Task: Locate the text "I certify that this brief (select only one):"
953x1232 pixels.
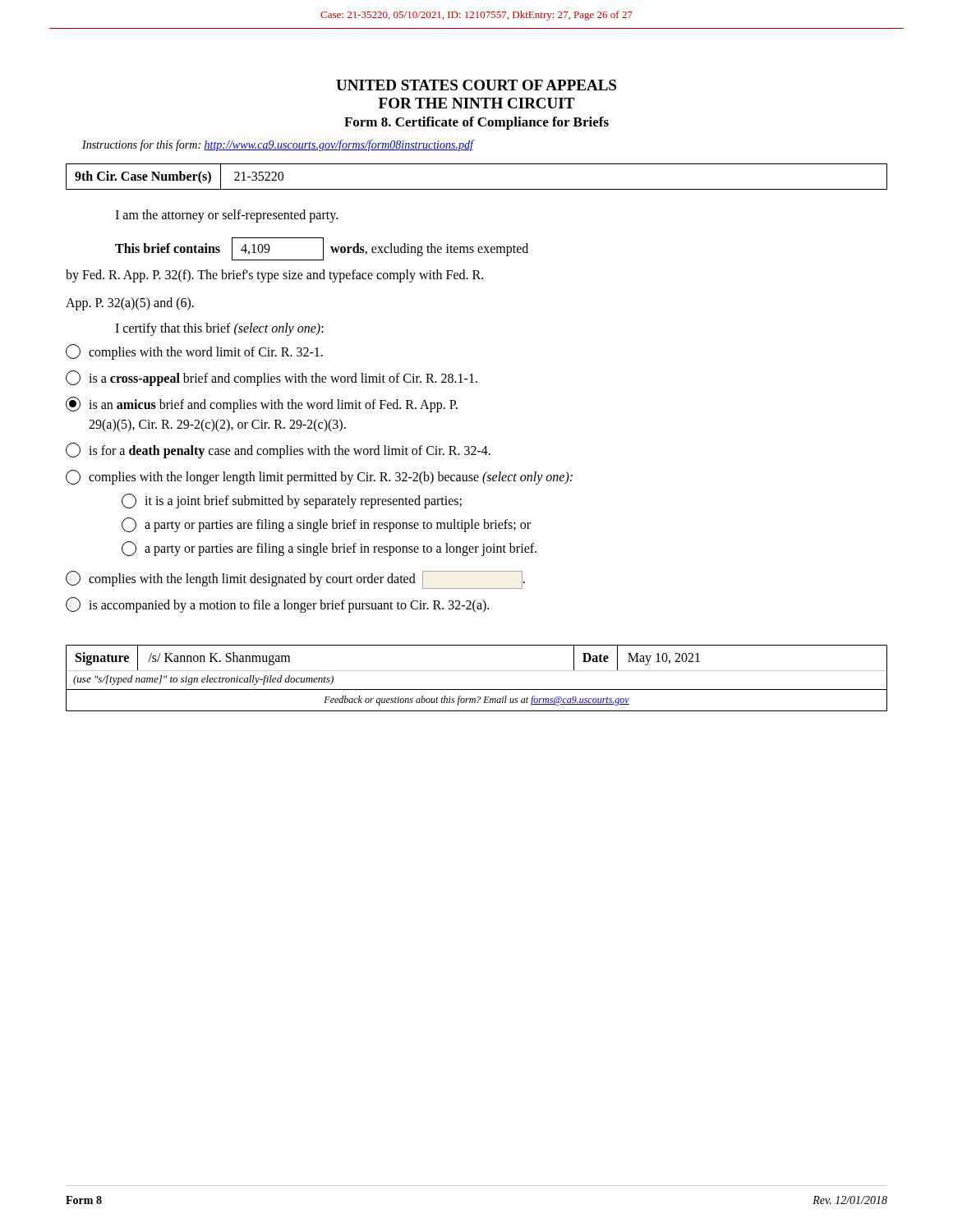Action: click(220, 328)
